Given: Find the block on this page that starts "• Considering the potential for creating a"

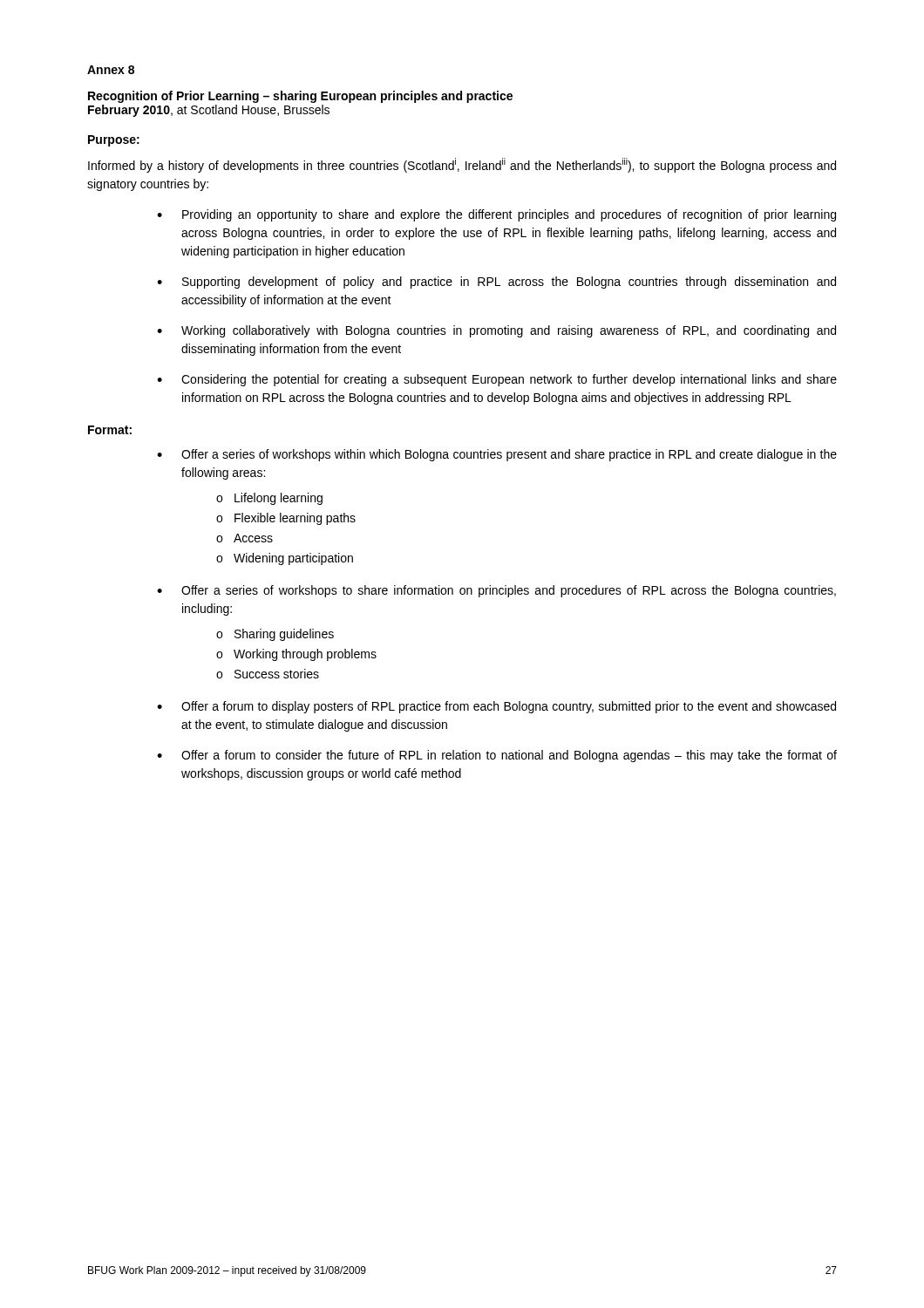Looking at the screenshot, I should [497, 389].
